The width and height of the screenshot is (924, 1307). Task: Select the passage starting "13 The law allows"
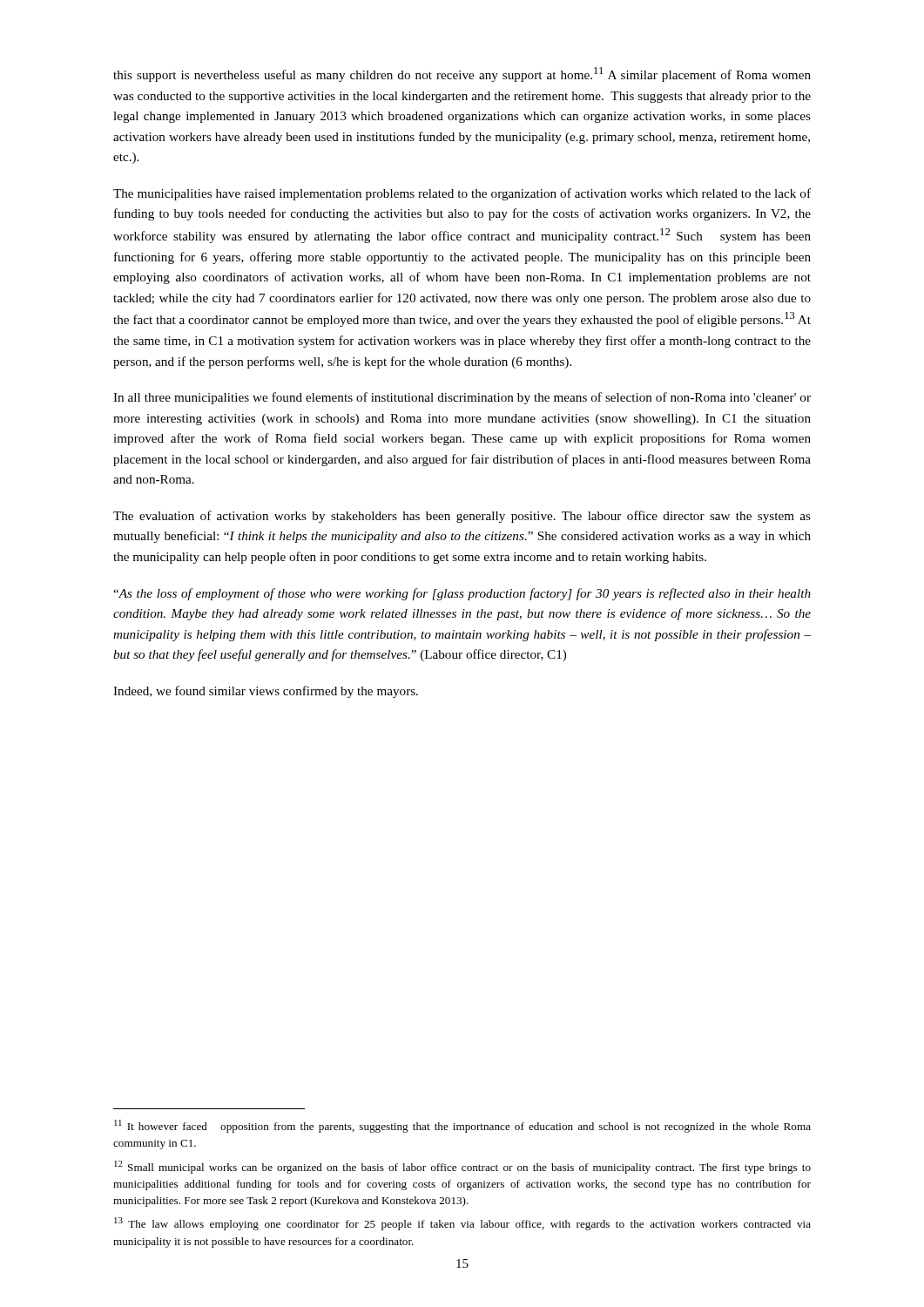462,1231
